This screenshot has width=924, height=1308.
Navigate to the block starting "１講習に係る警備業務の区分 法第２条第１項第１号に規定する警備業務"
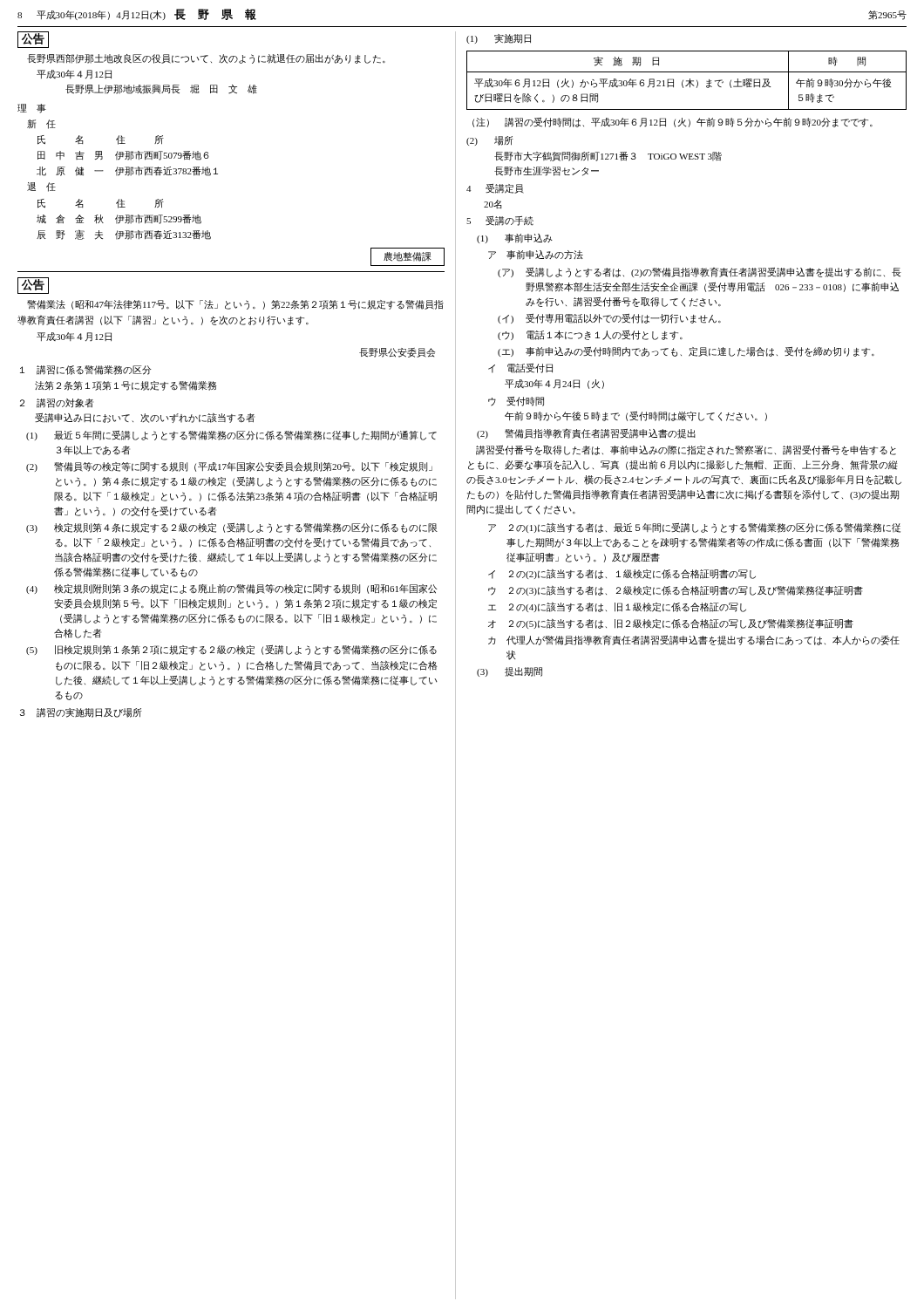tap(86, 370)
